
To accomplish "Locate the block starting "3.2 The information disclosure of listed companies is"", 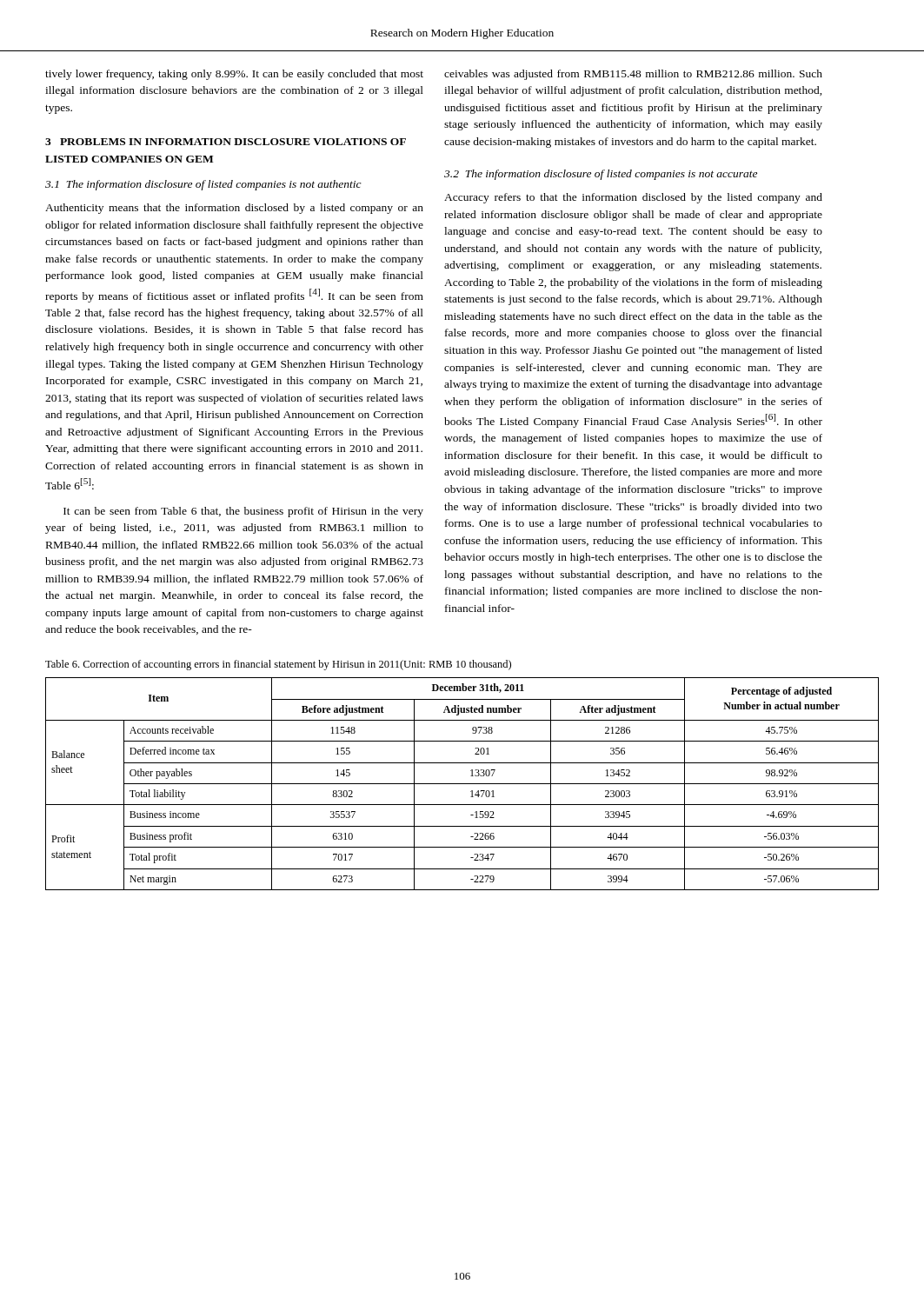I will pyautogui.click(x=601, y=174).
